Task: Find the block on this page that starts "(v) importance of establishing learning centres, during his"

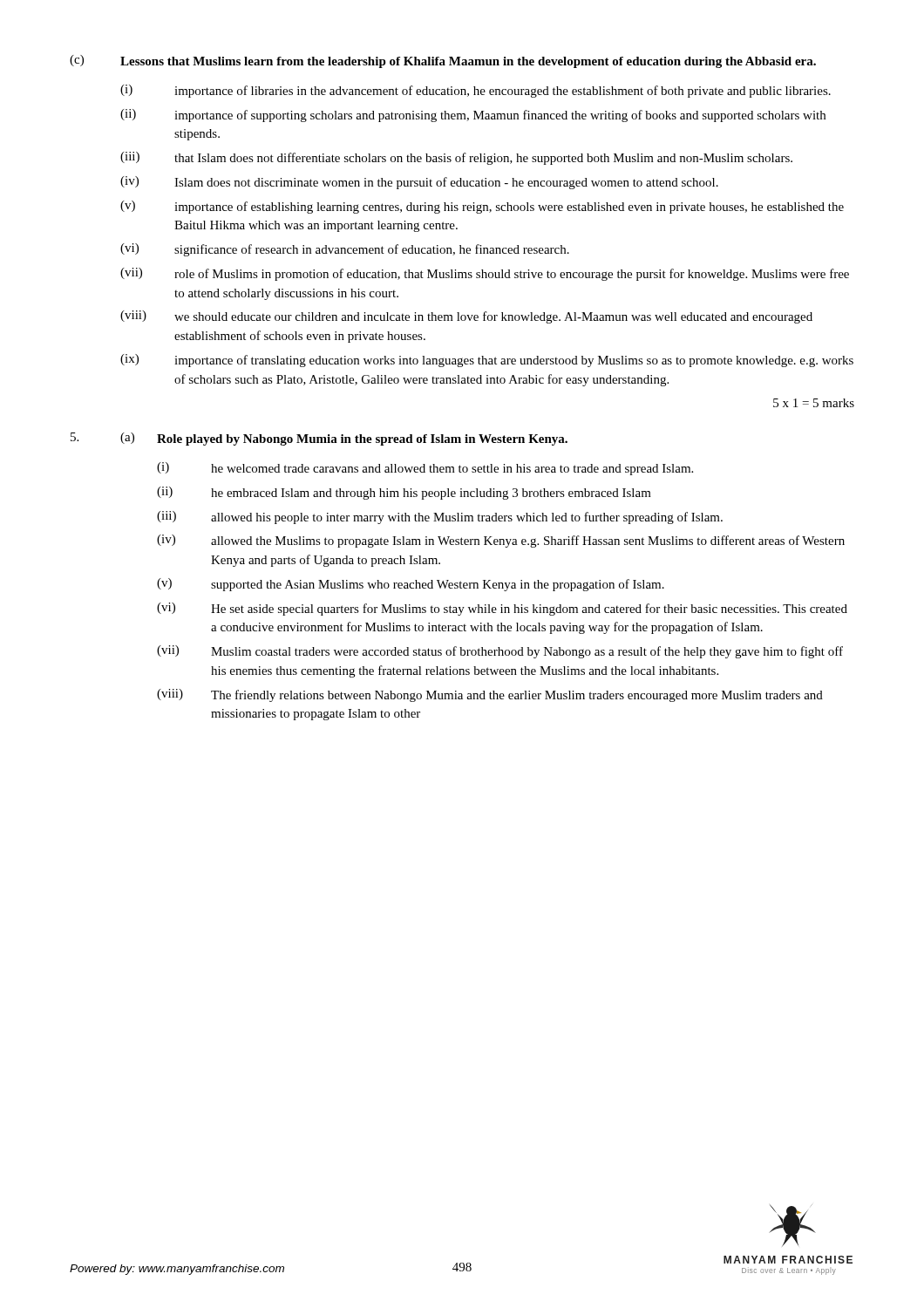Action: point(487,216)
